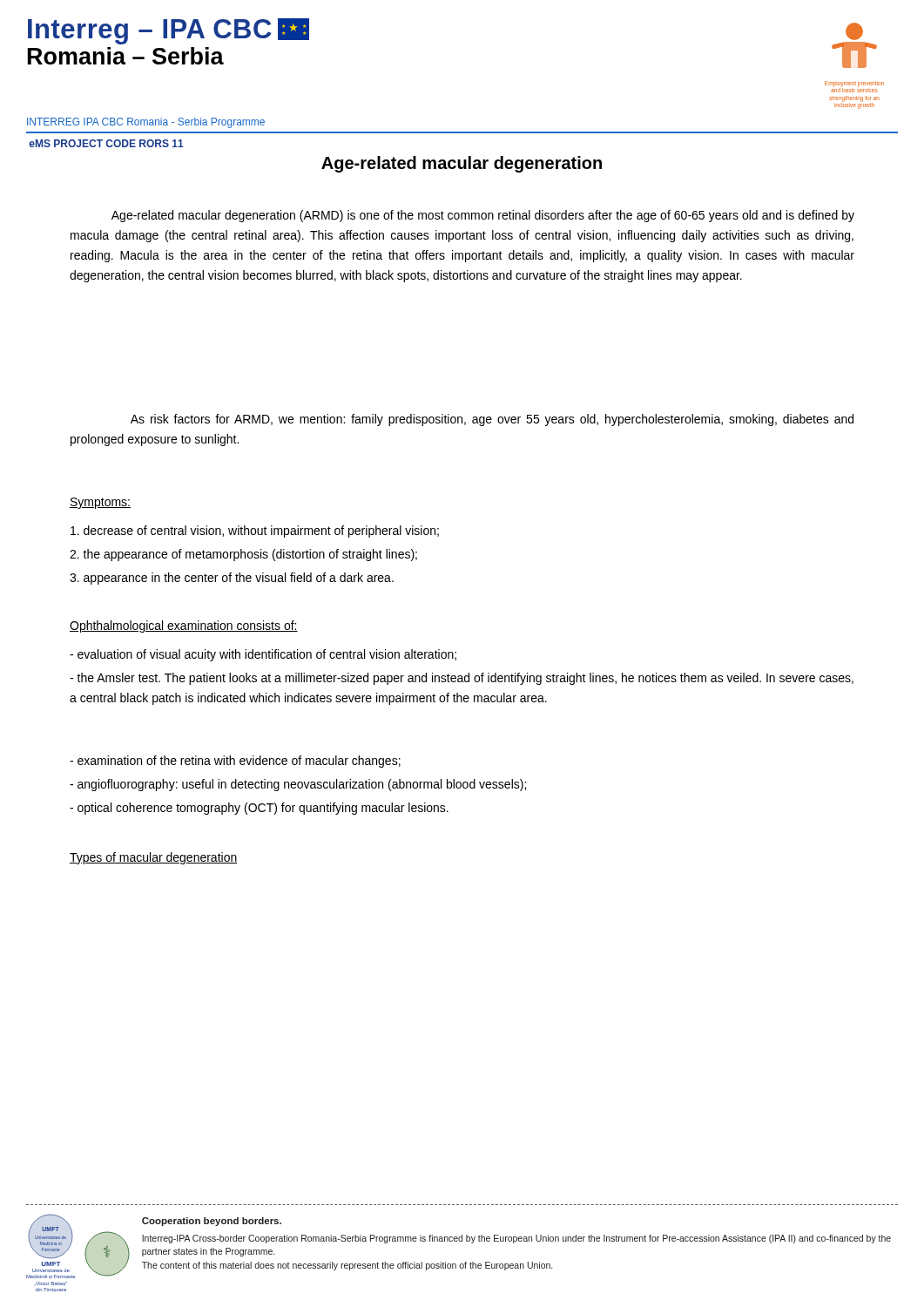The height and width of the screenshot is (1307, 924).
Task: Click on the list item containing "the Amsler test."
Action: 462,688
